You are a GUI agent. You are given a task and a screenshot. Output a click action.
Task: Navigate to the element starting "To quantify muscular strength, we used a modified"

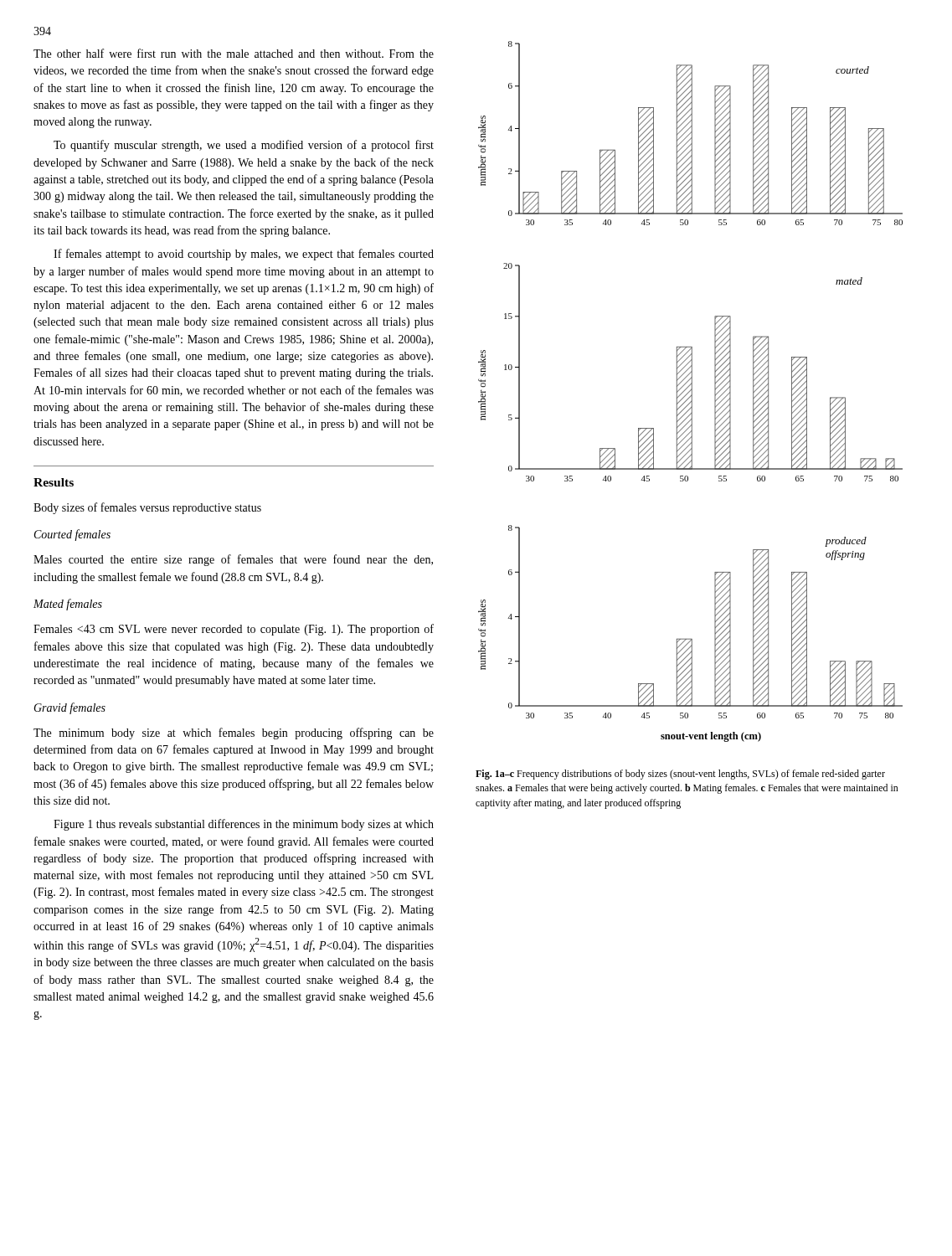pos(234,189)
